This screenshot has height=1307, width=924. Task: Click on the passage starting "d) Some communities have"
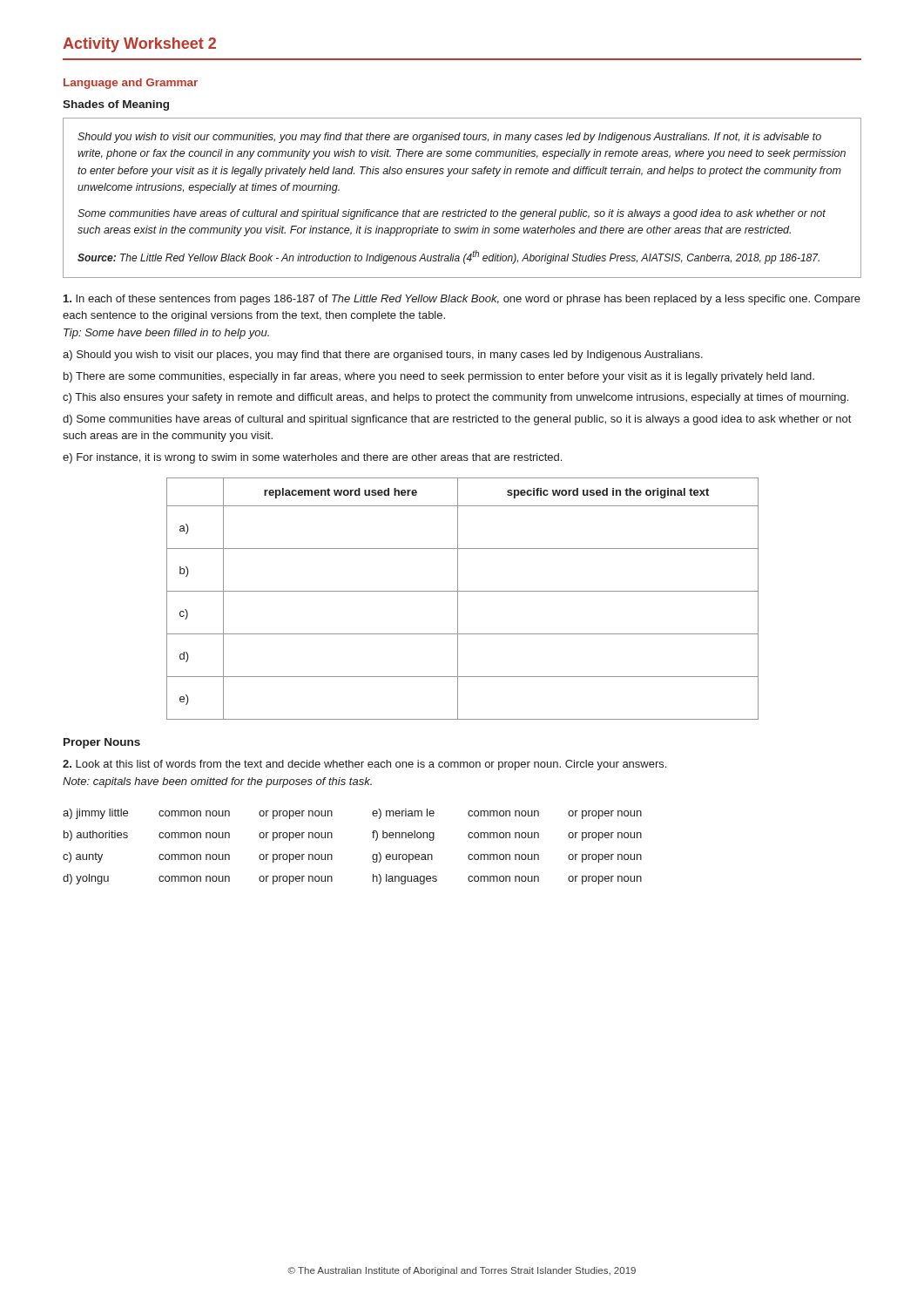pos(457,427)
